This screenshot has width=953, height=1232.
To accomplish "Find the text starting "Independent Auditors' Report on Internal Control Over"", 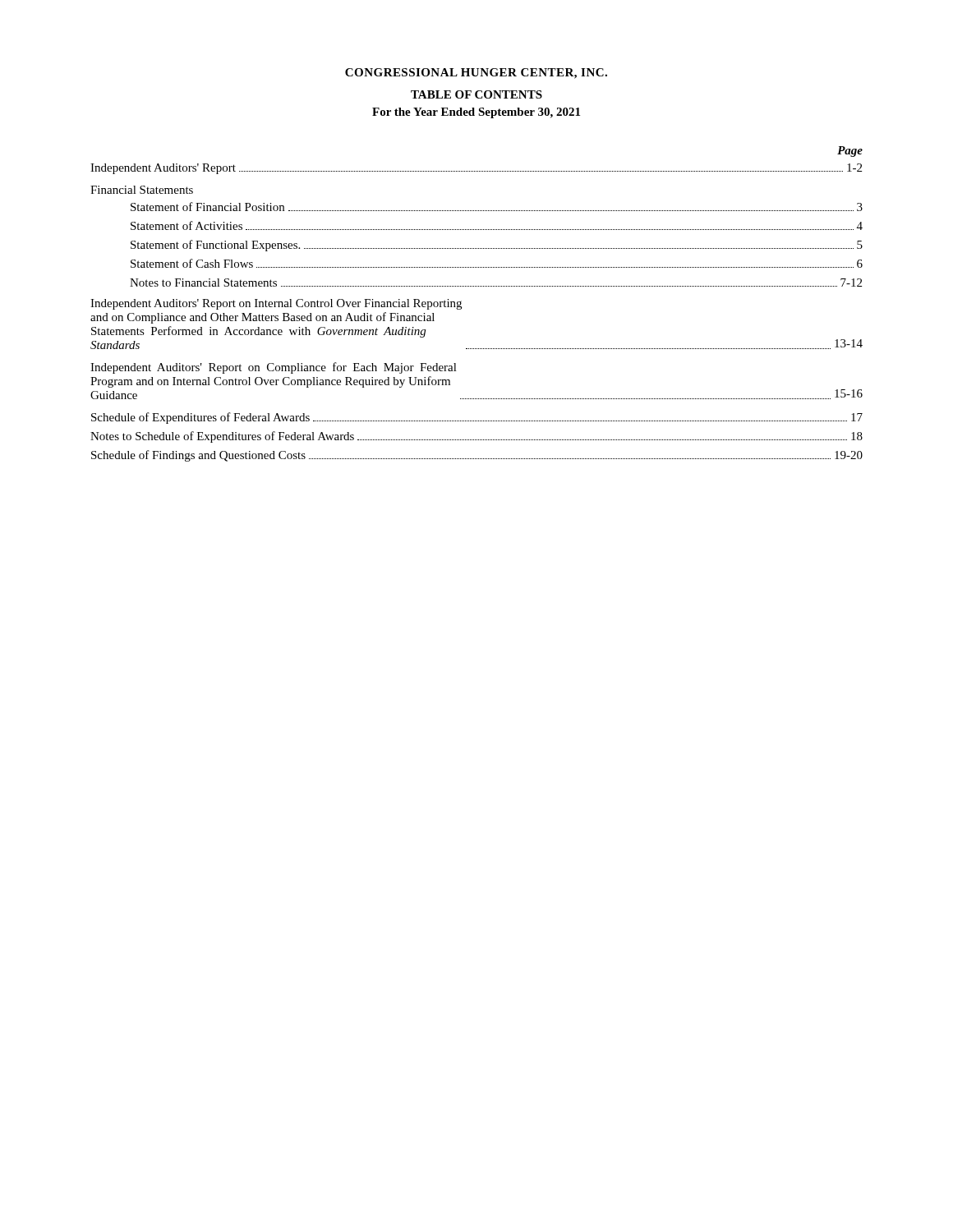I will coord(276,304).
